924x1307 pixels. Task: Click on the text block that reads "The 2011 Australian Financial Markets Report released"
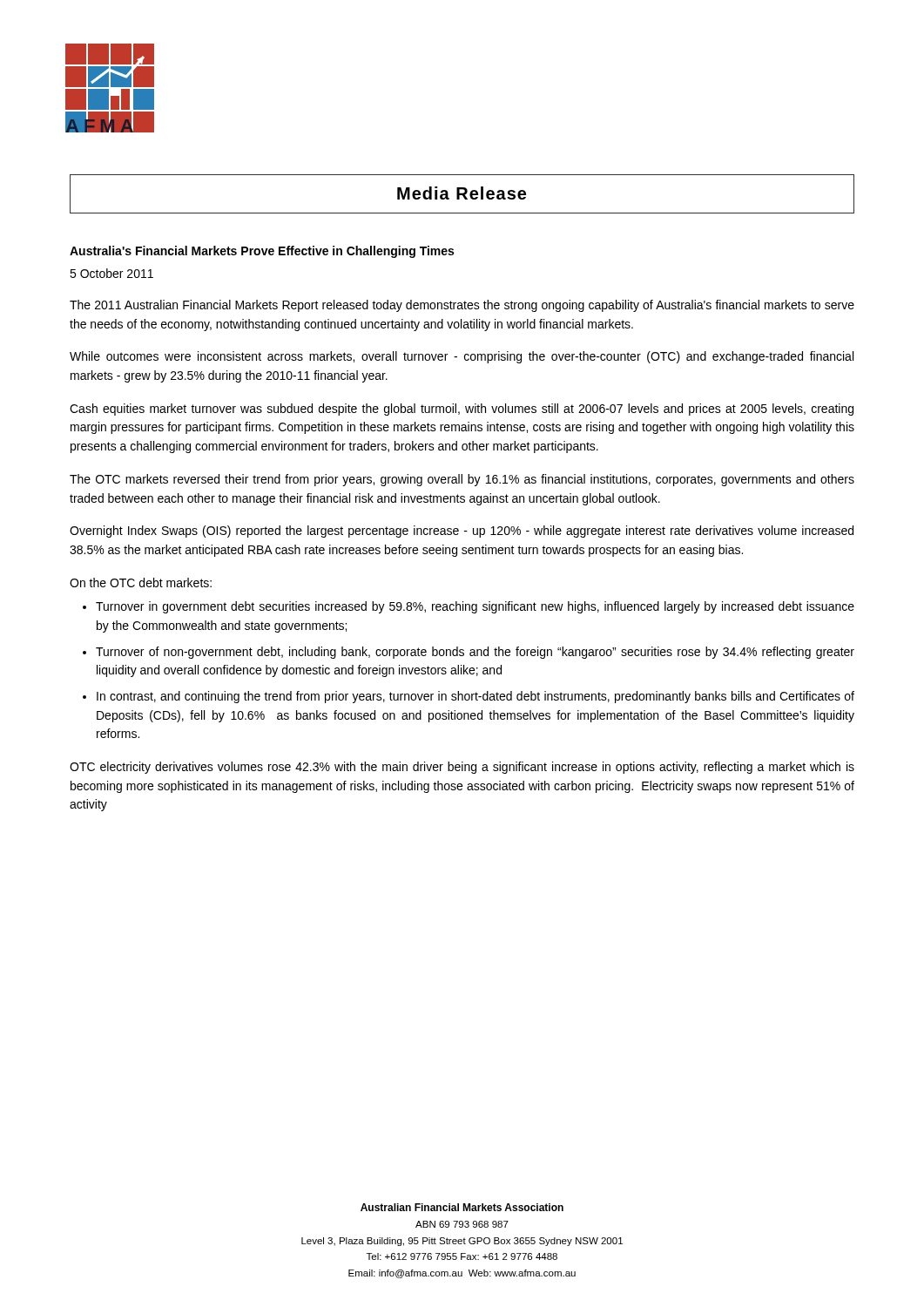(x=462, y=314)
